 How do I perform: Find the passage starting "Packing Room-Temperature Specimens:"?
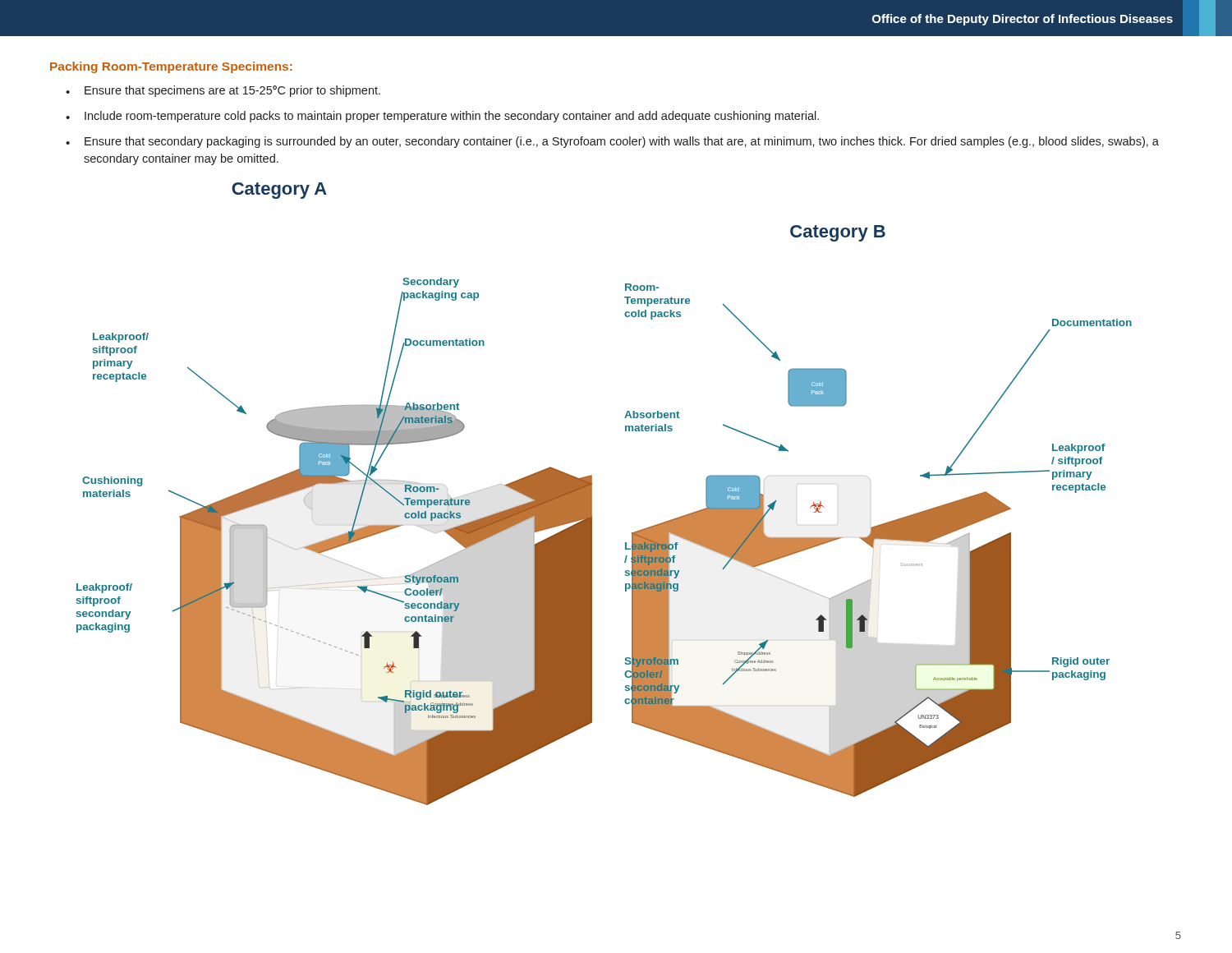[x=171, y=66]
